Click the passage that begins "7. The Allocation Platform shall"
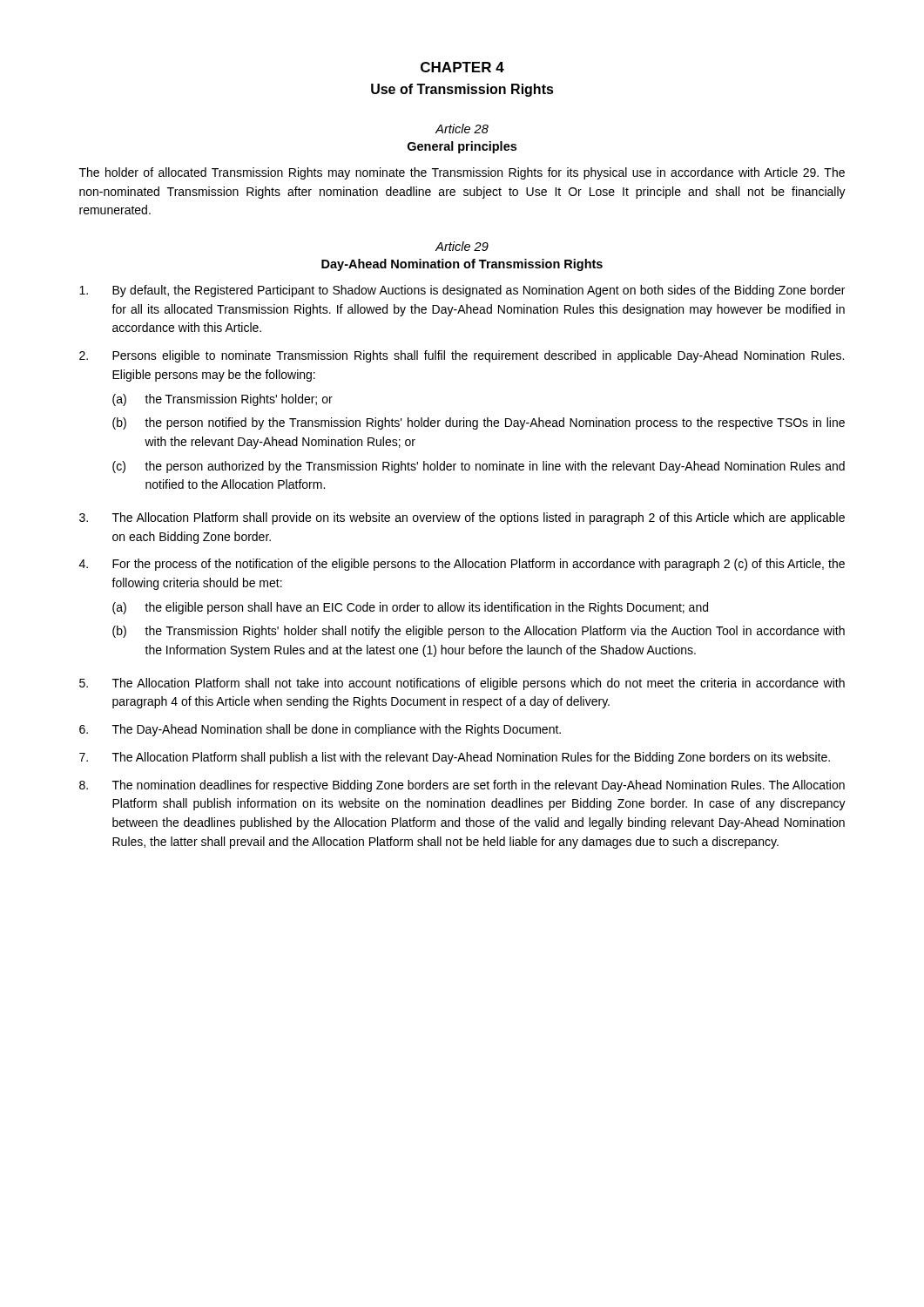 (x=462, y=758)
